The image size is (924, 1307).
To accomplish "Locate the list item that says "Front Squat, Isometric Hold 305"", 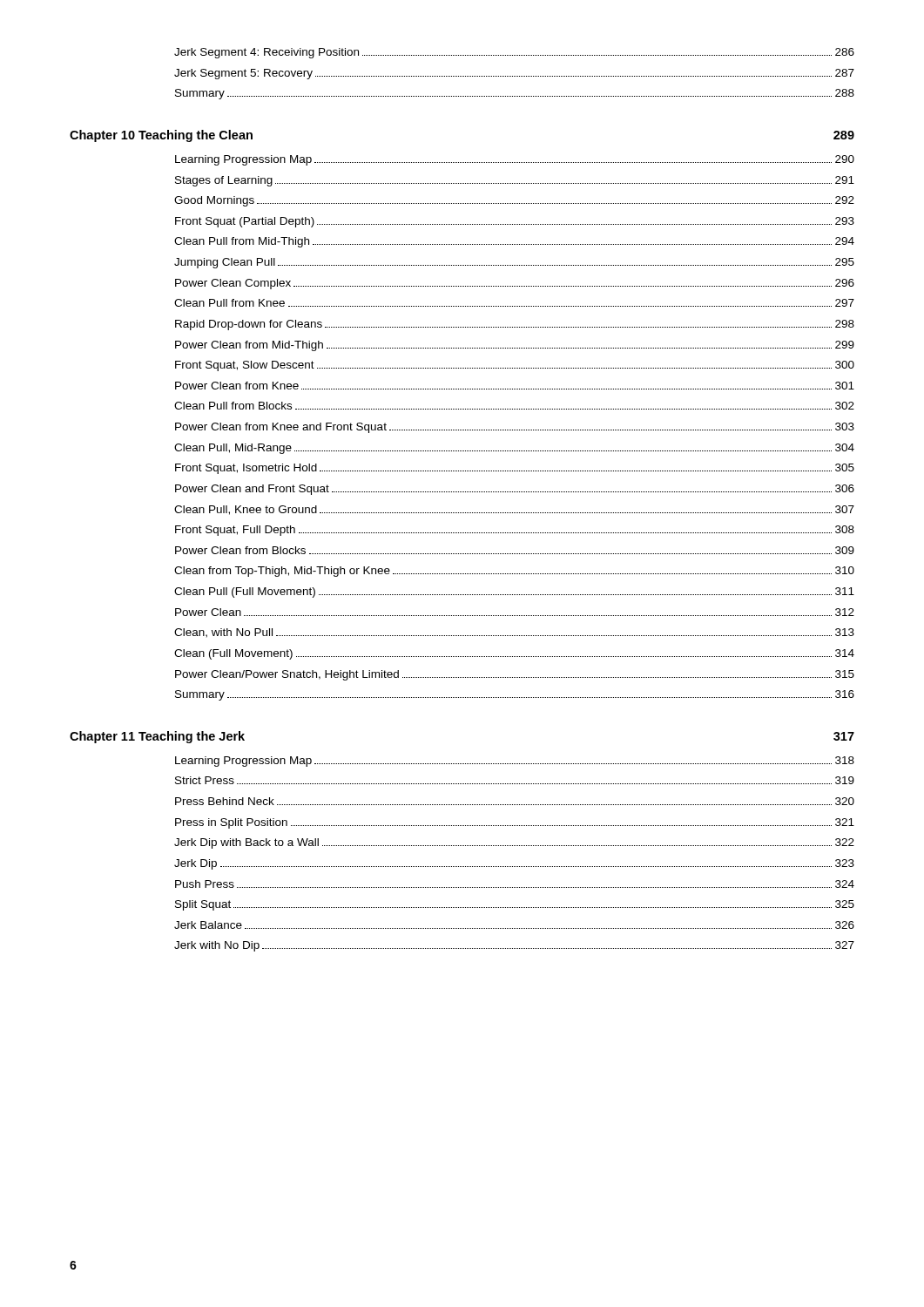I will (x=514, y=468).
